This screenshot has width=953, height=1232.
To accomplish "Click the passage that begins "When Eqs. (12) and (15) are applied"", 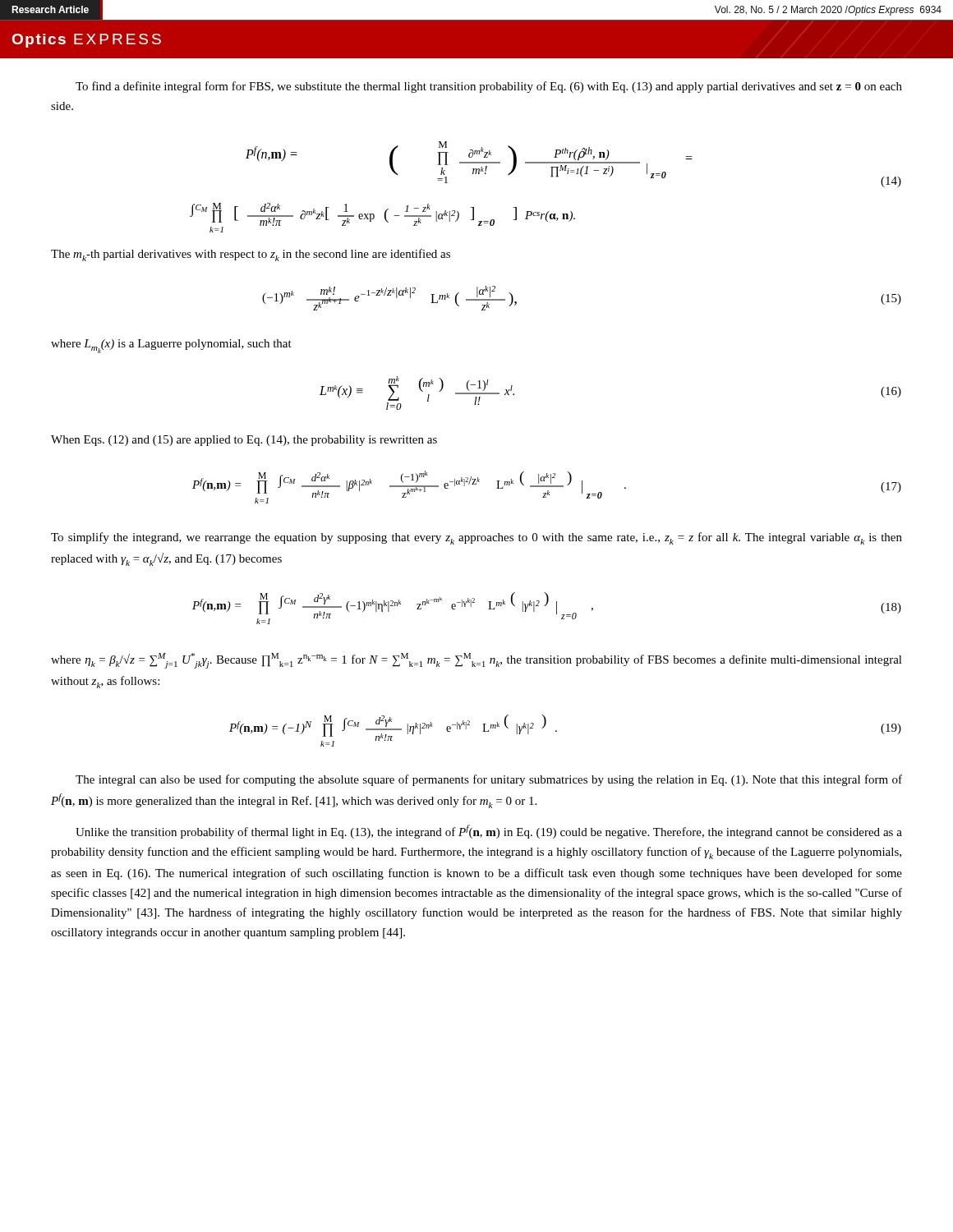I will (x=244, y=439).
